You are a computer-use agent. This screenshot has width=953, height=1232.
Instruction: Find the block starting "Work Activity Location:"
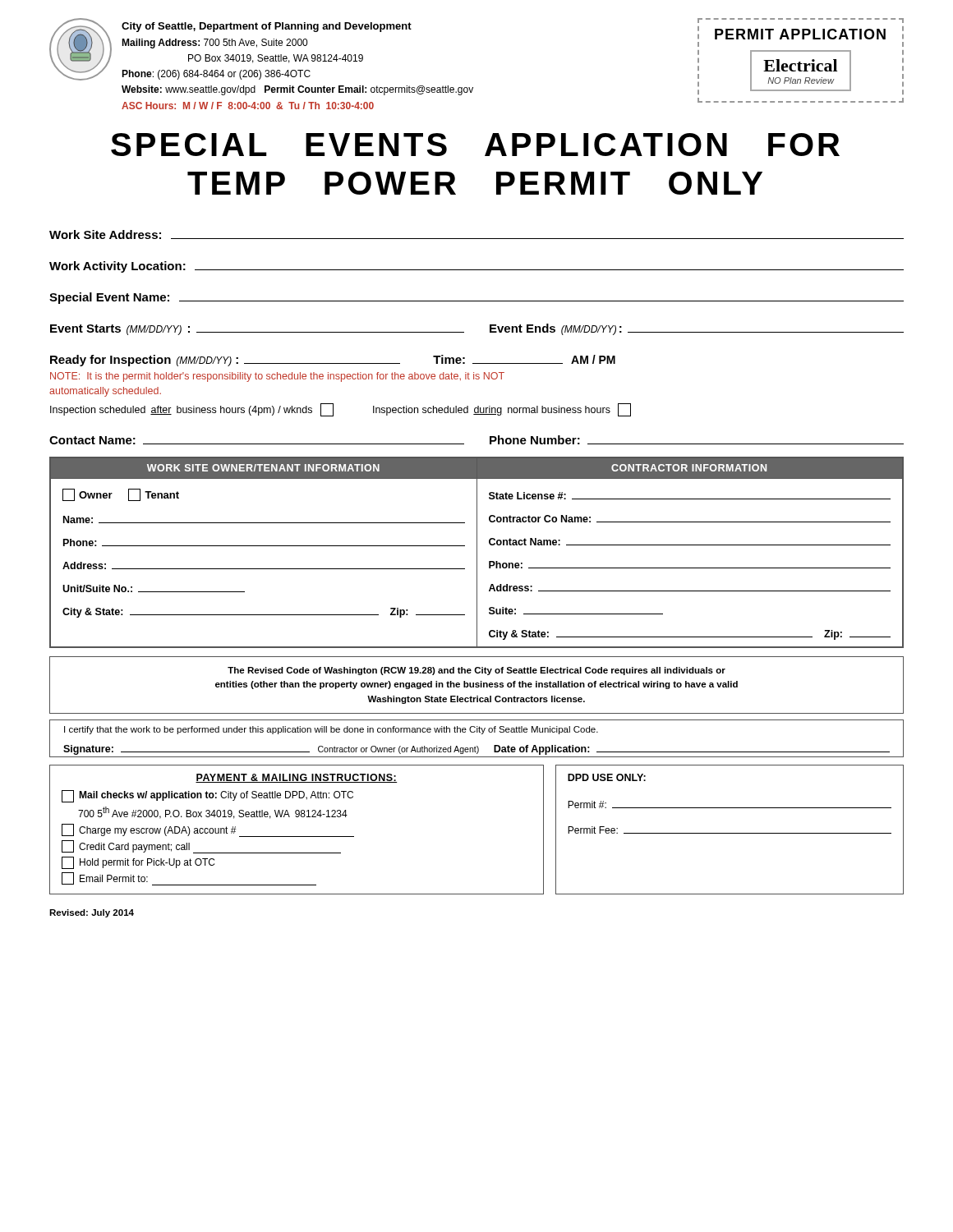[476, 263]
